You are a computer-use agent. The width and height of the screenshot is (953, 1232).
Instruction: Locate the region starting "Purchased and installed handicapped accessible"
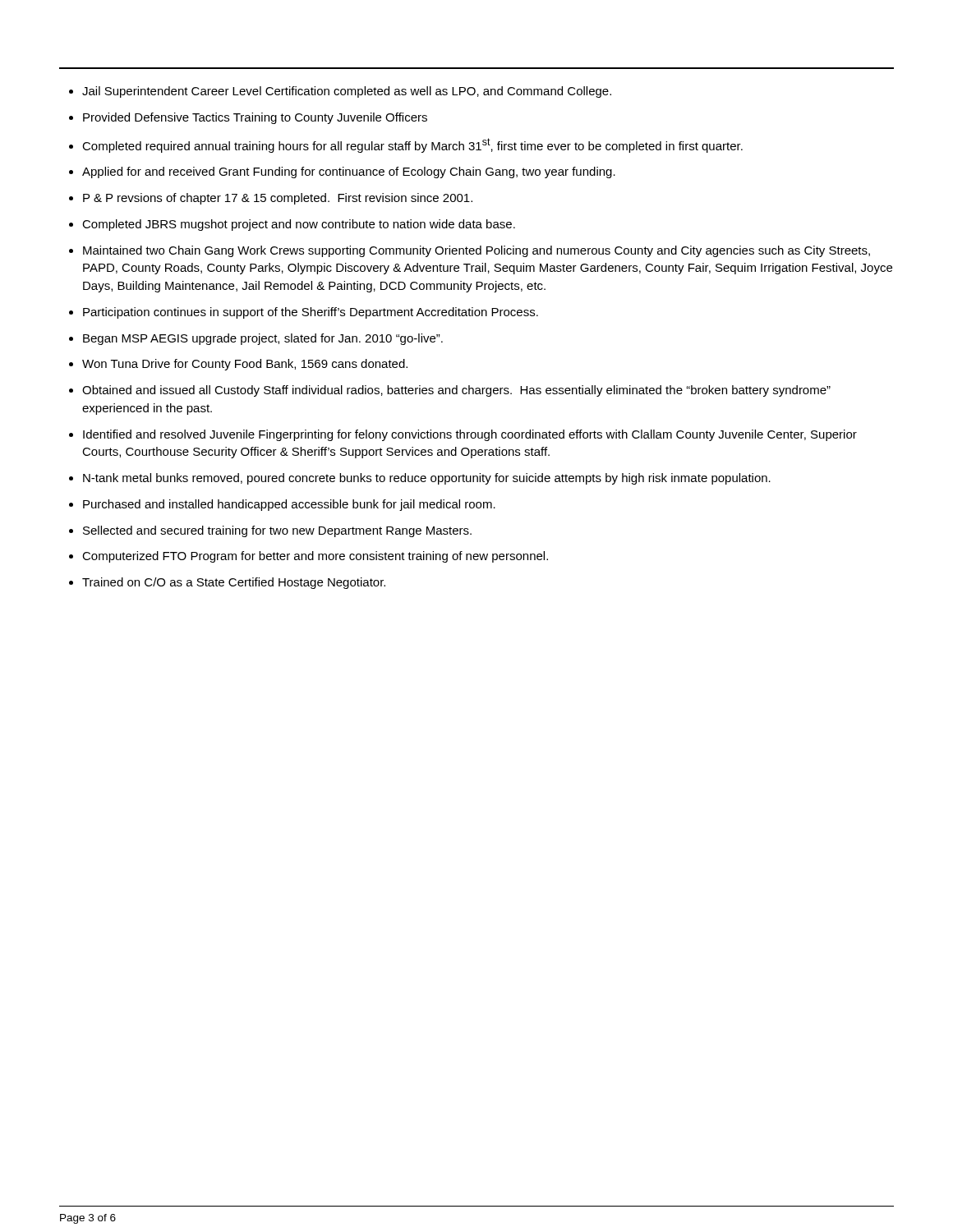[x=289, y=504]
